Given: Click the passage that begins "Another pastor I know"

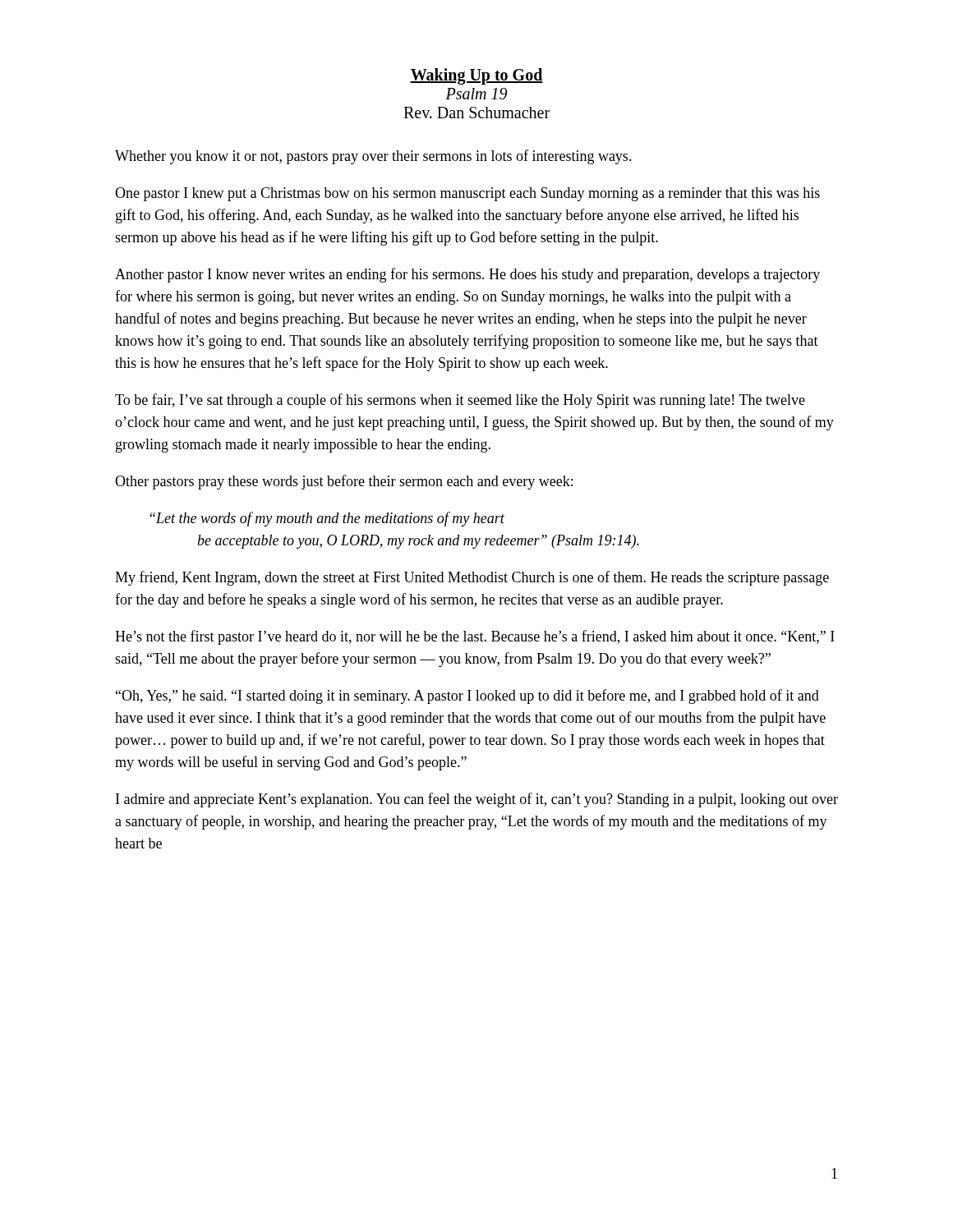Looking at the screenshot, I should coord(476,319).
